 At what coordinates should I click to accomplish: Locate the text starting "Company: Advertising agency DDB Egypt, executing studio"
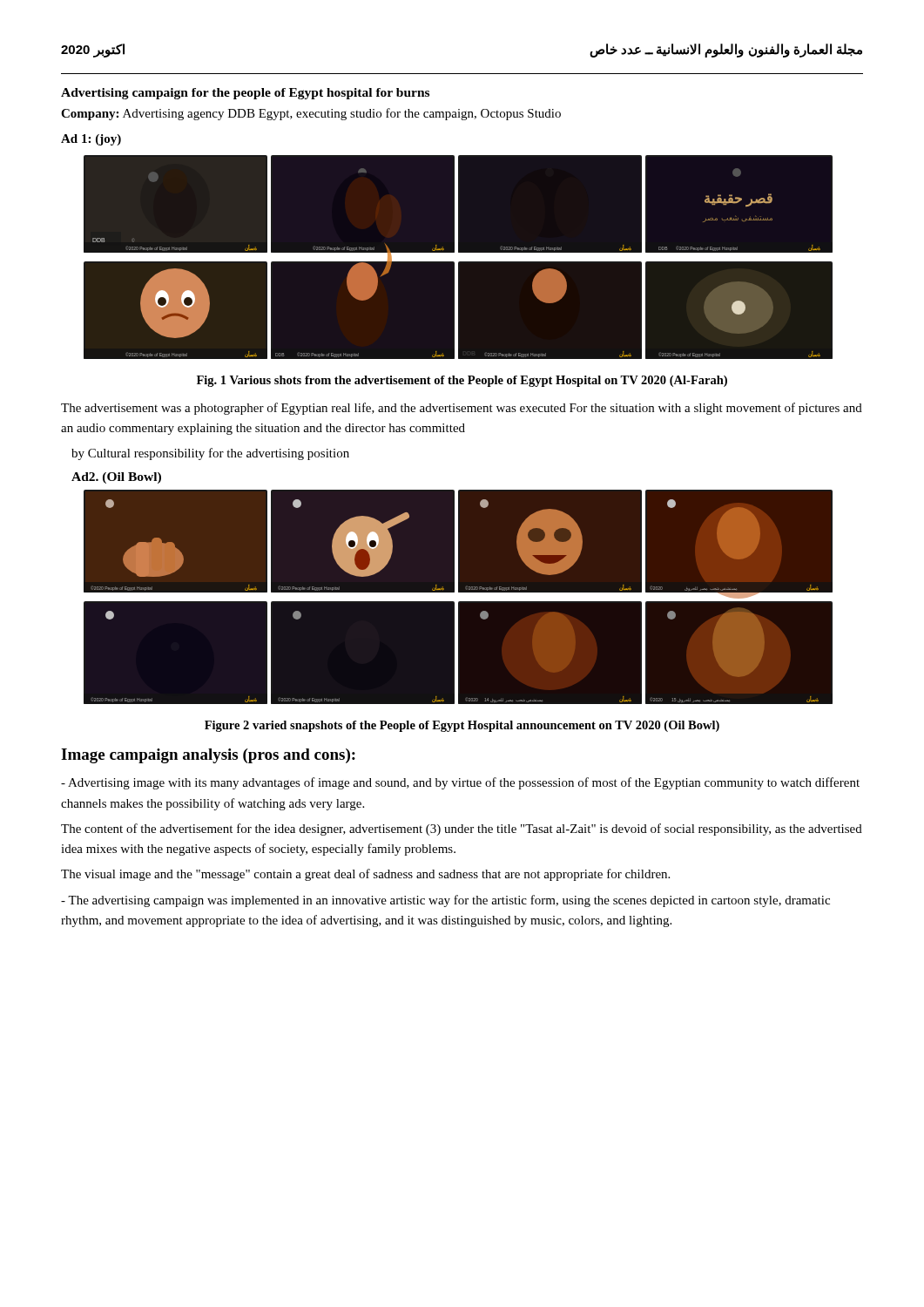(x=311, y=113)
